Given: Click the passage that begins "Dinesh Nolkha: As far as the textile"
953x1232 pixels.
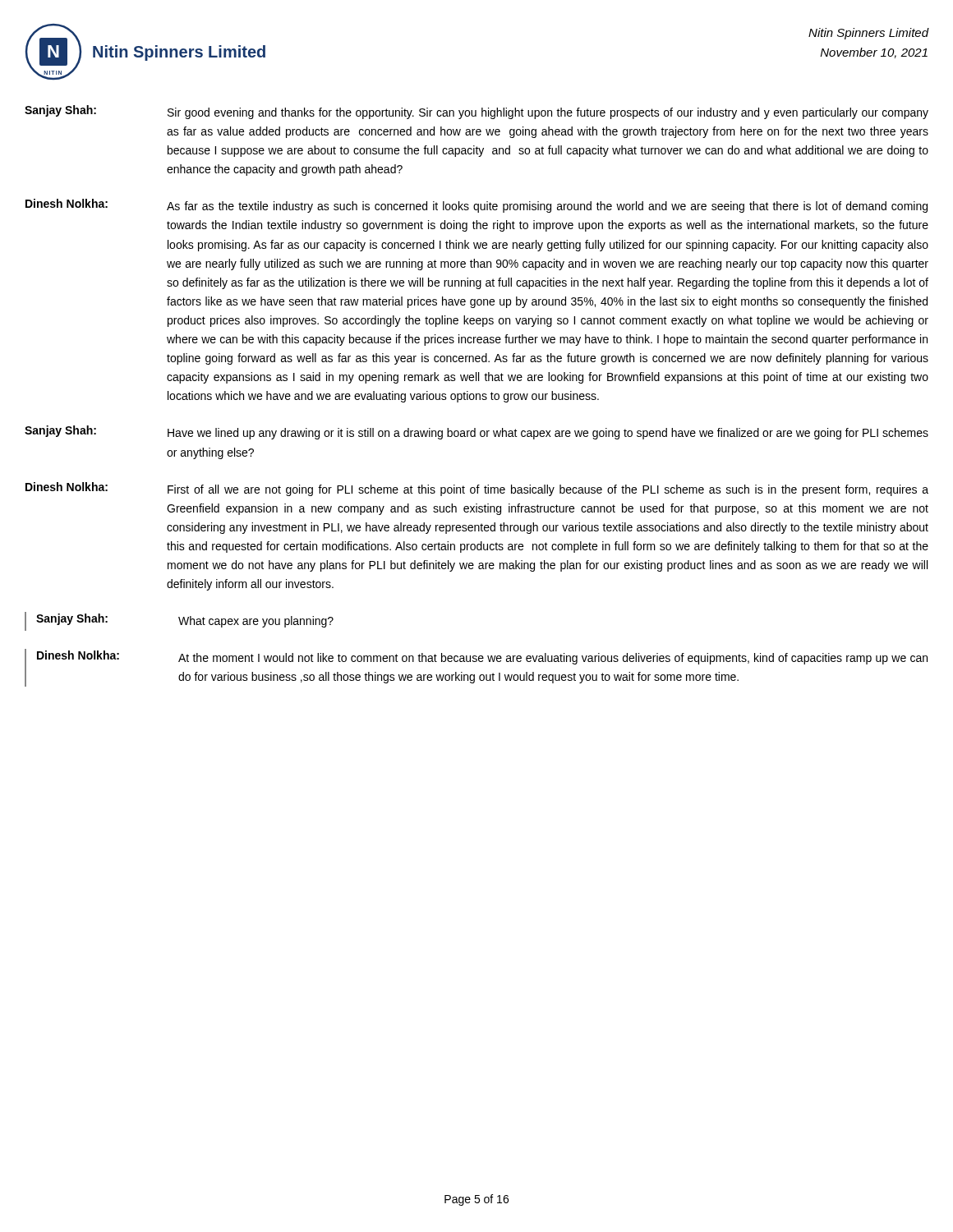Looking at the screenshot, I should tap(476, 302).
